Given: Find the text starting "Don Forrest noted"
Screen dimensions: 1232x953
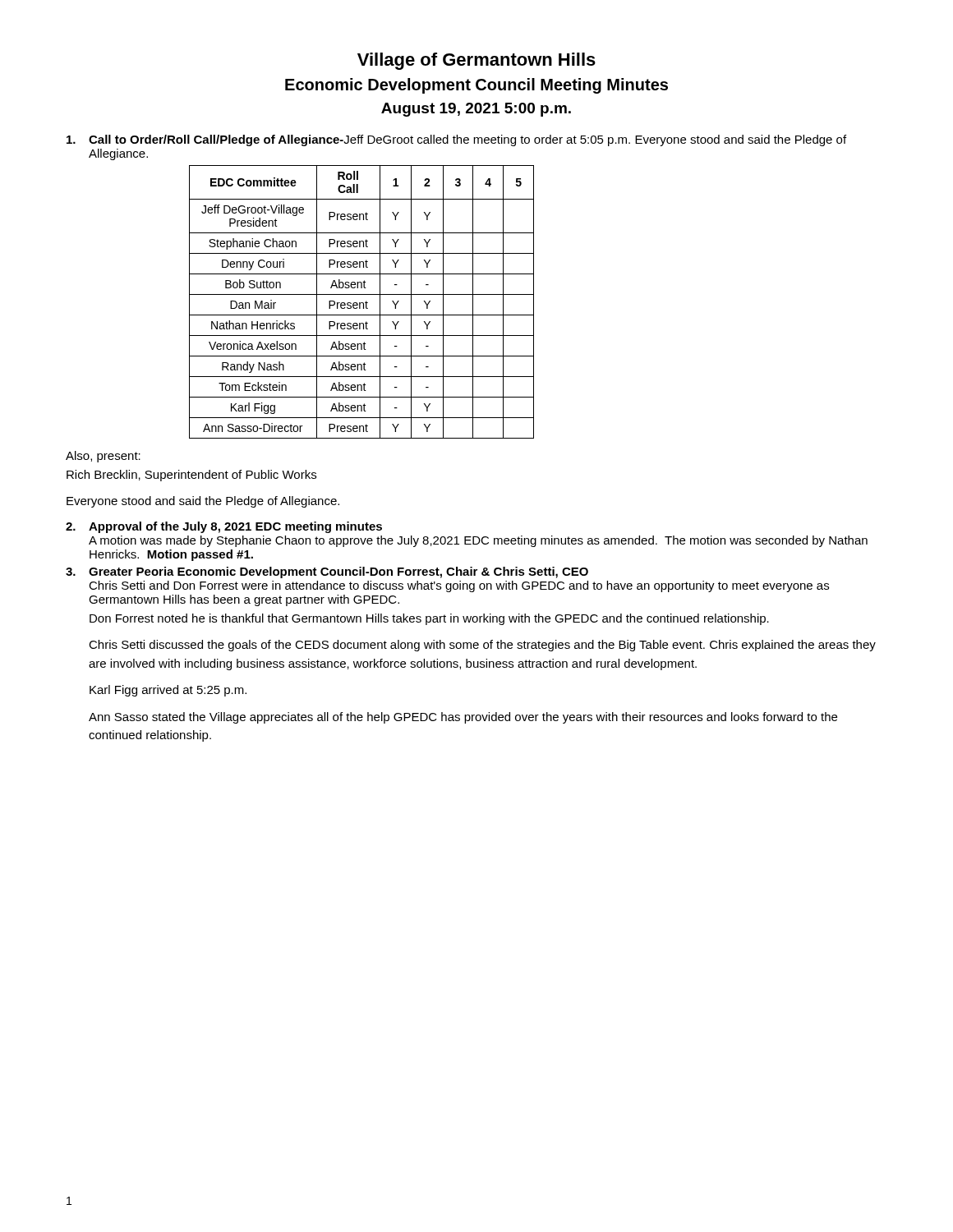Looking at the screenshot, I should 429,618.
